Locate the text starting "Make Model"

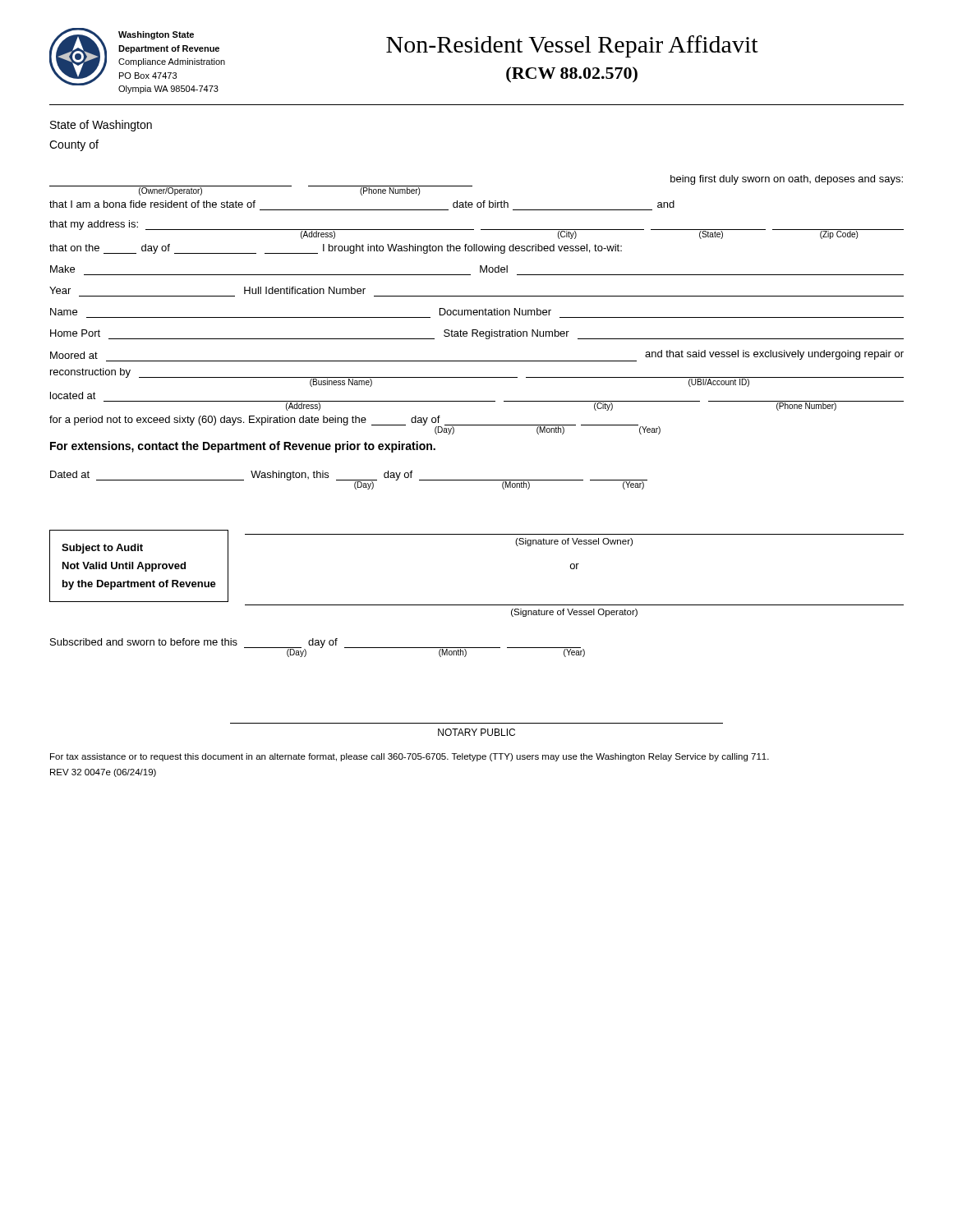[x=476, y=268]
